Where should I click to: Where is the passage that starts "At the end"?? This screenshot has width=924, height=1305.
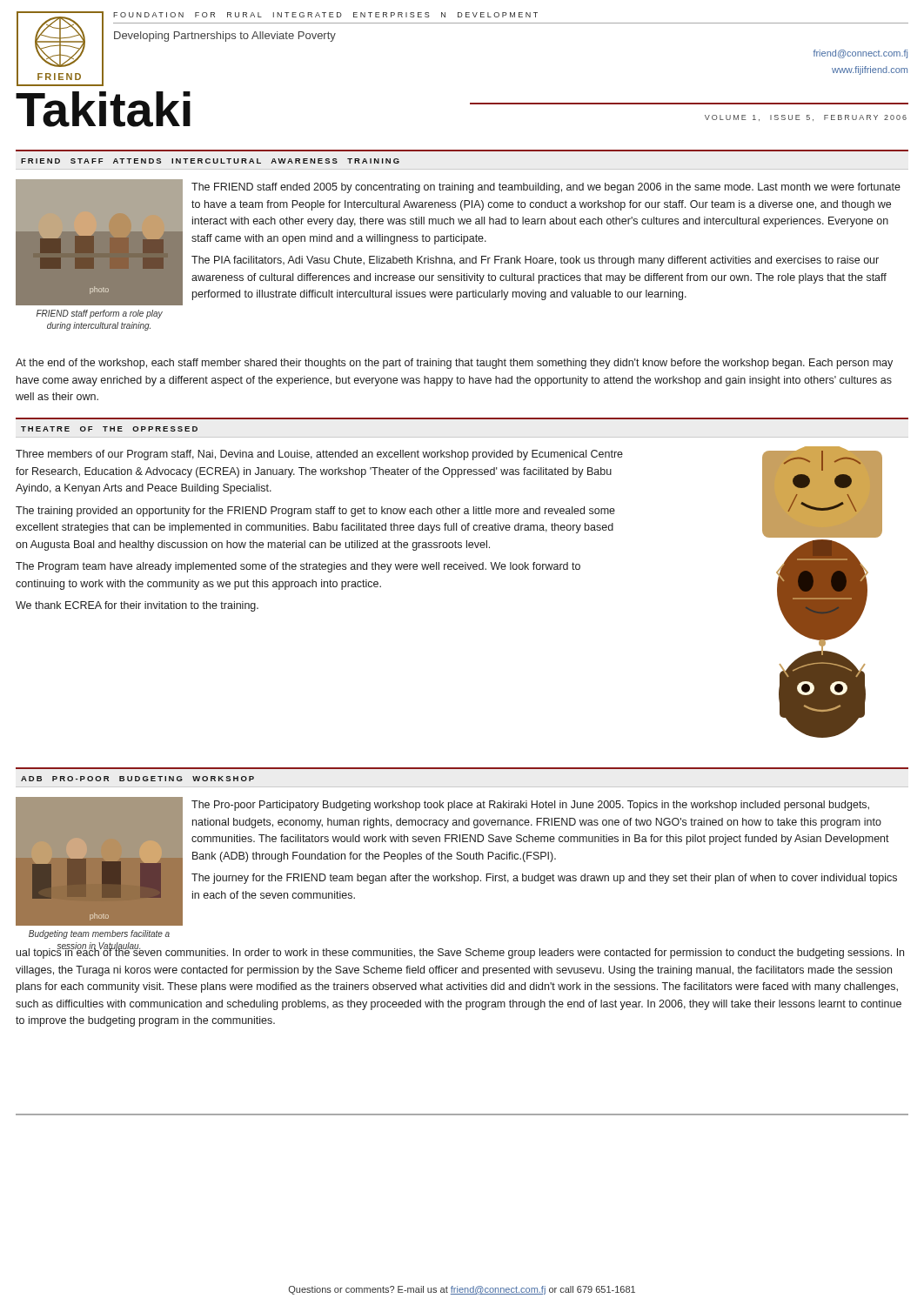coord(462,380)
